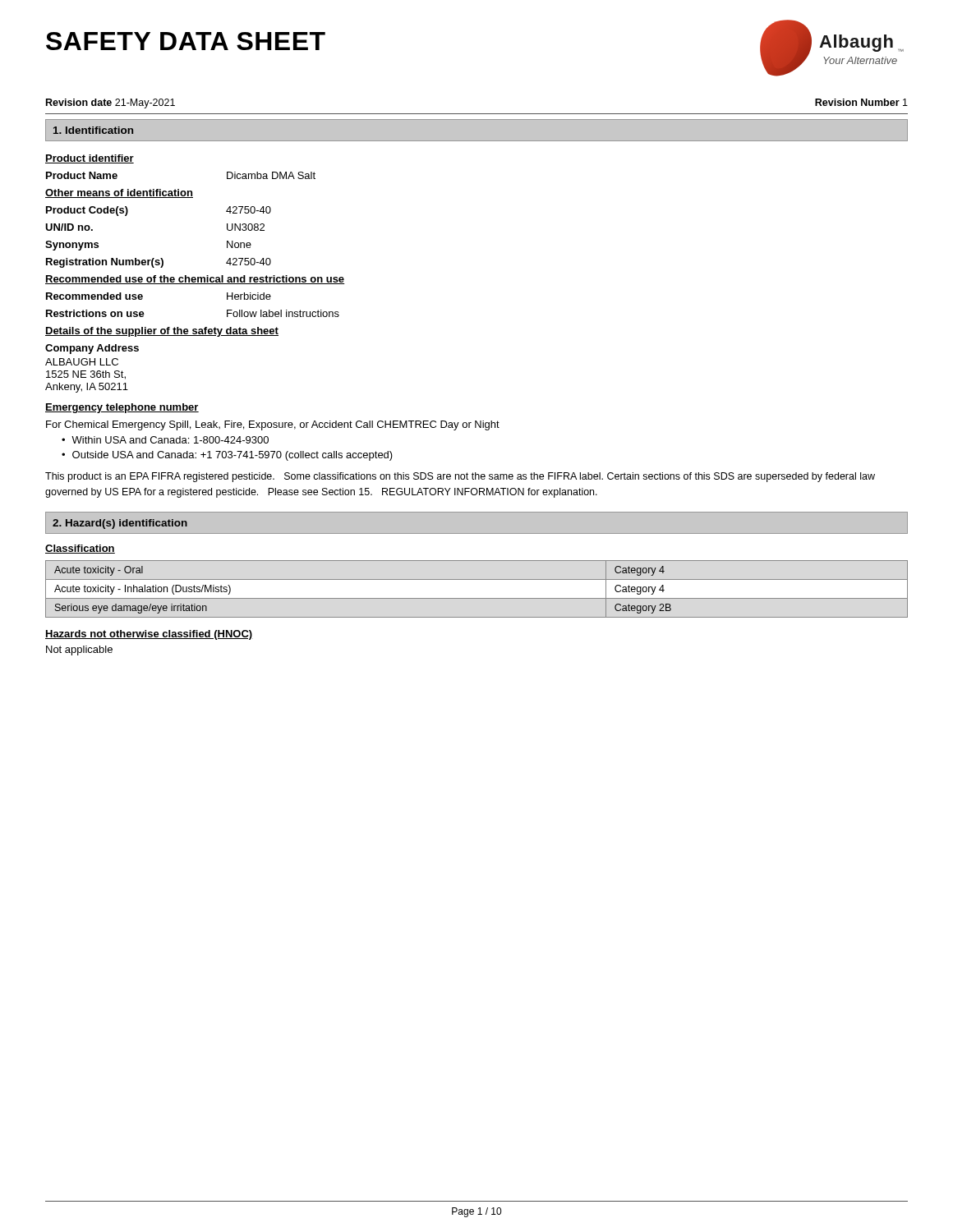The image size is (953, 1232).
Task: Point to "SAFETY DATA SHEET"
Action: tap(186, 41)
